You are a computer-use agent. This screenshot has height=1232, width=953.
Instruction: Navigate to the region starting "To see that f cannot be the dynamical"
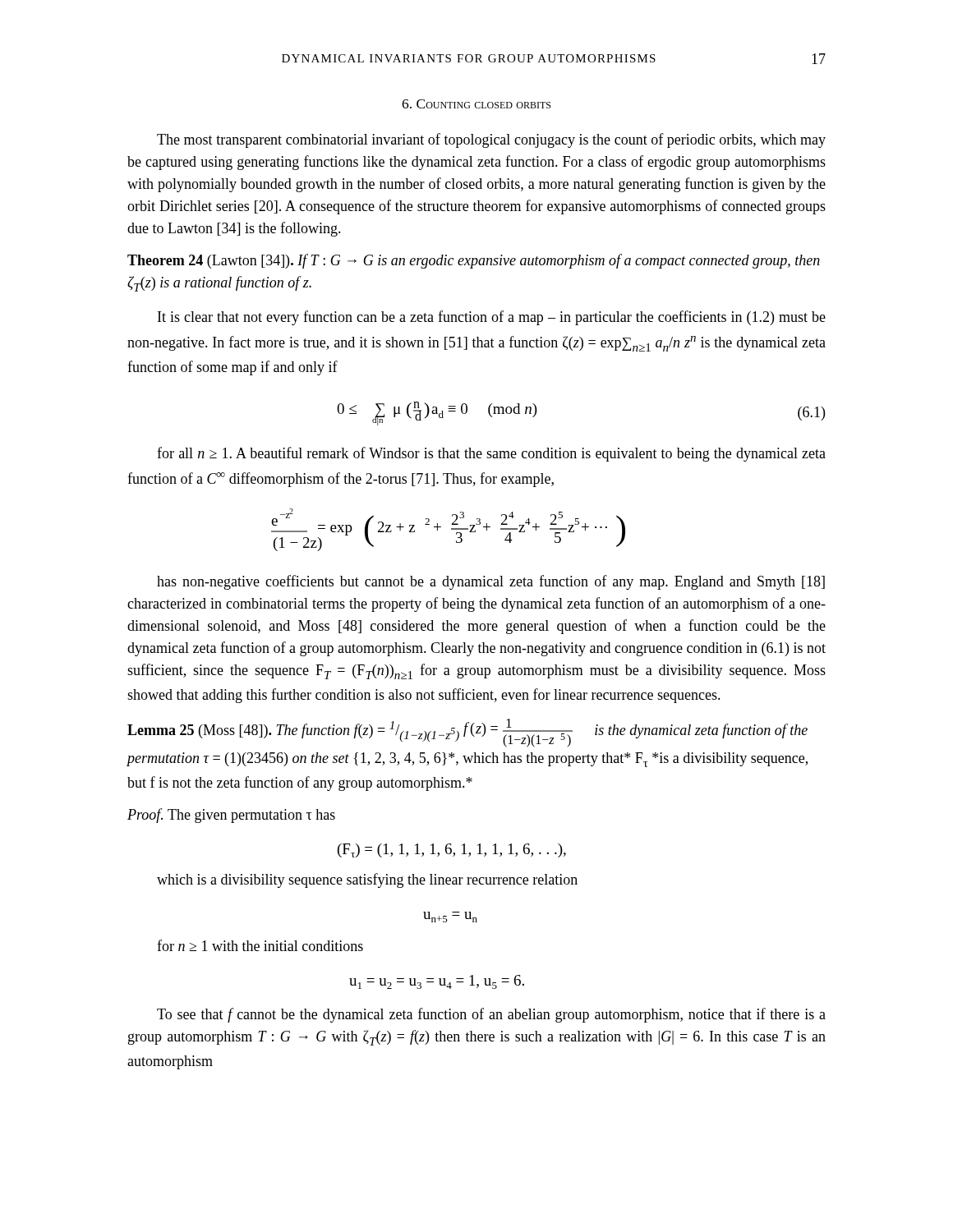pyautogui.click(x=476, y=1038)
